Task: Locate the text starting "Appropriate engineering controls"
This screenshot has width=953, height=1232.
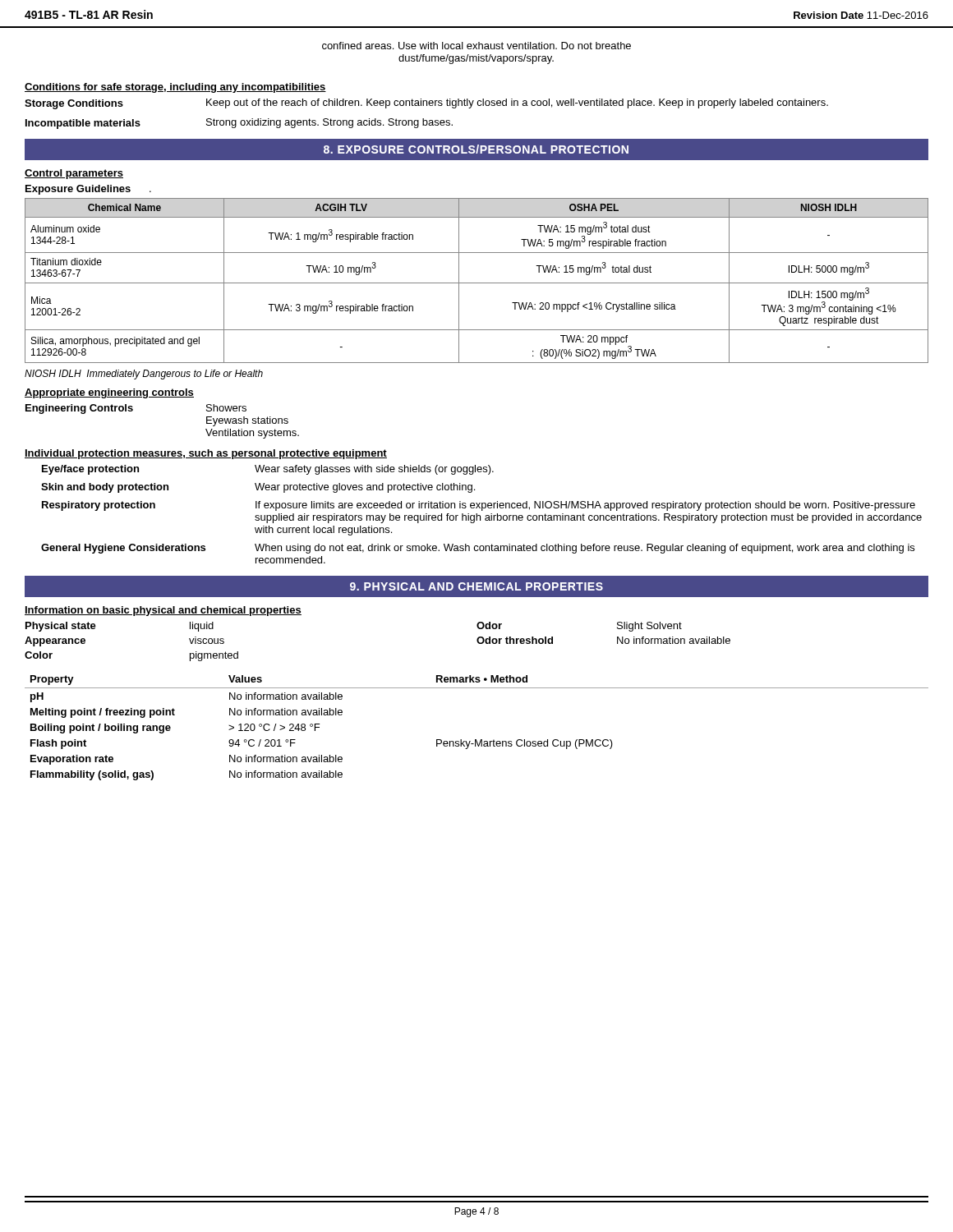Action: (x=109, y=392)
